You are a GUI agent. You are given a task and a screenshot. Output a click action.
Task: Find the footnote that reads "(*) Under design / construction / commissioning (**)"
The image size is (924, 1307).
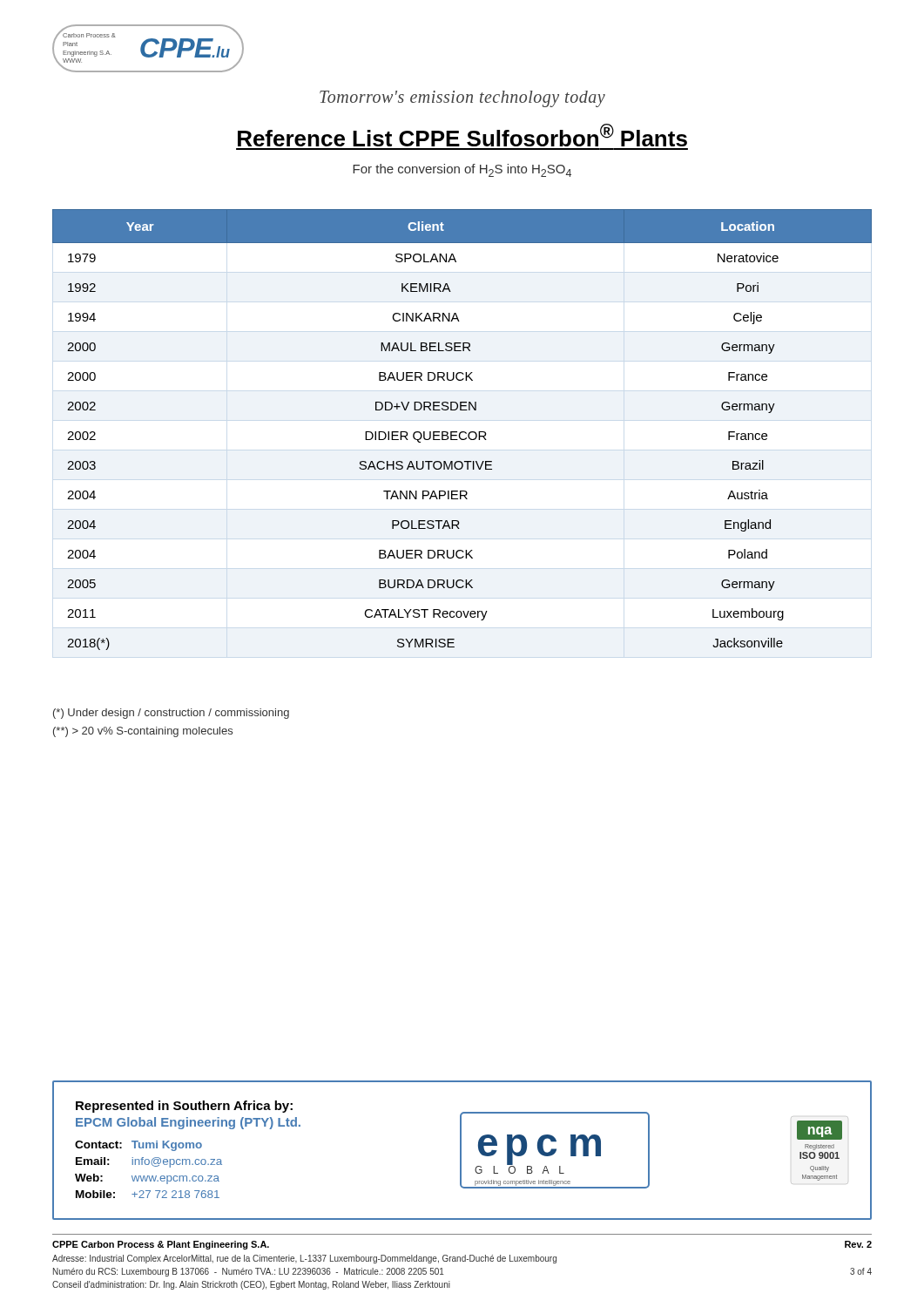(x=171, y=721)
